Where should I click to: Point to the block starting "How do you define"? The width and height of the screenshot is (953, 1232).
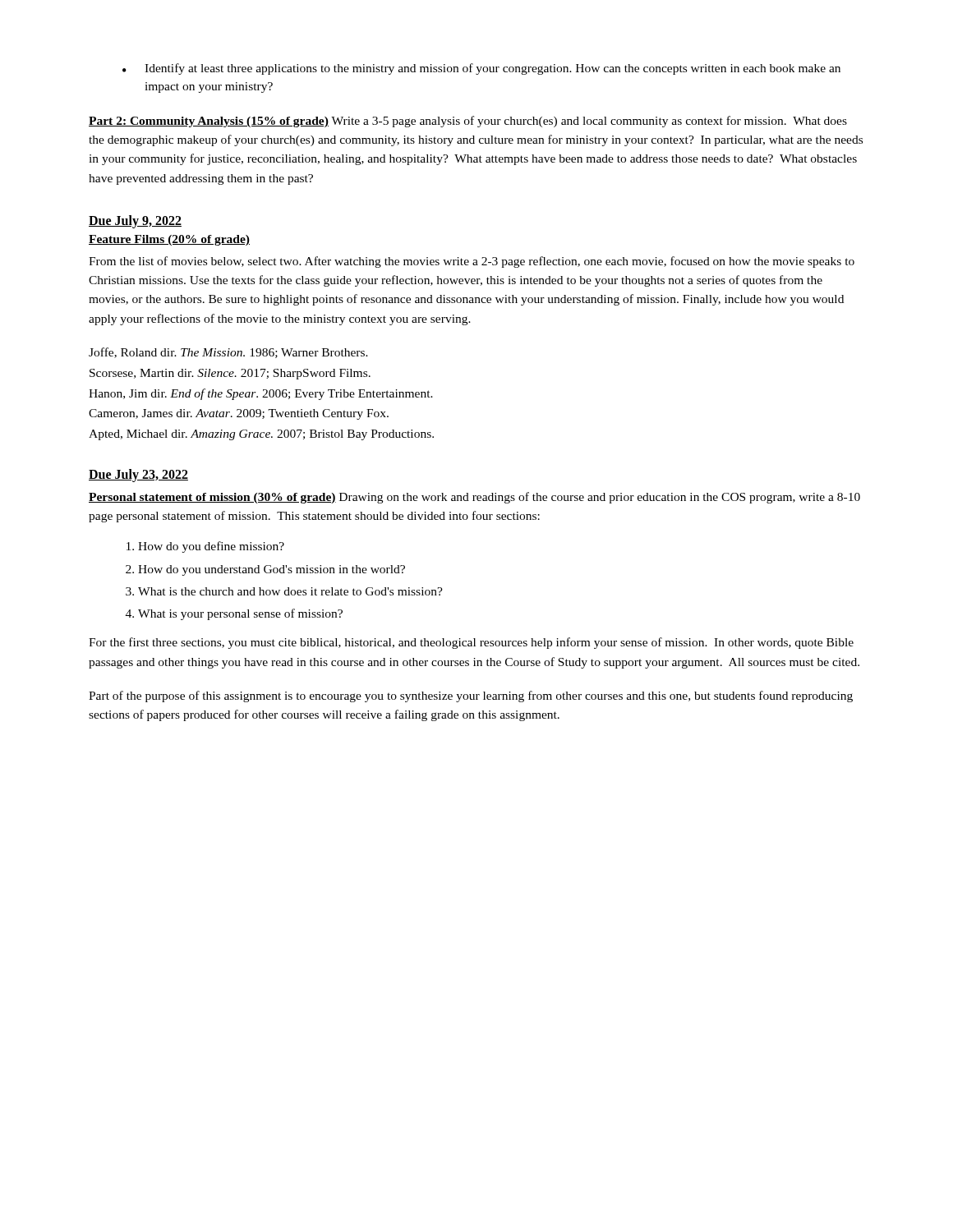tap(211, 547)
